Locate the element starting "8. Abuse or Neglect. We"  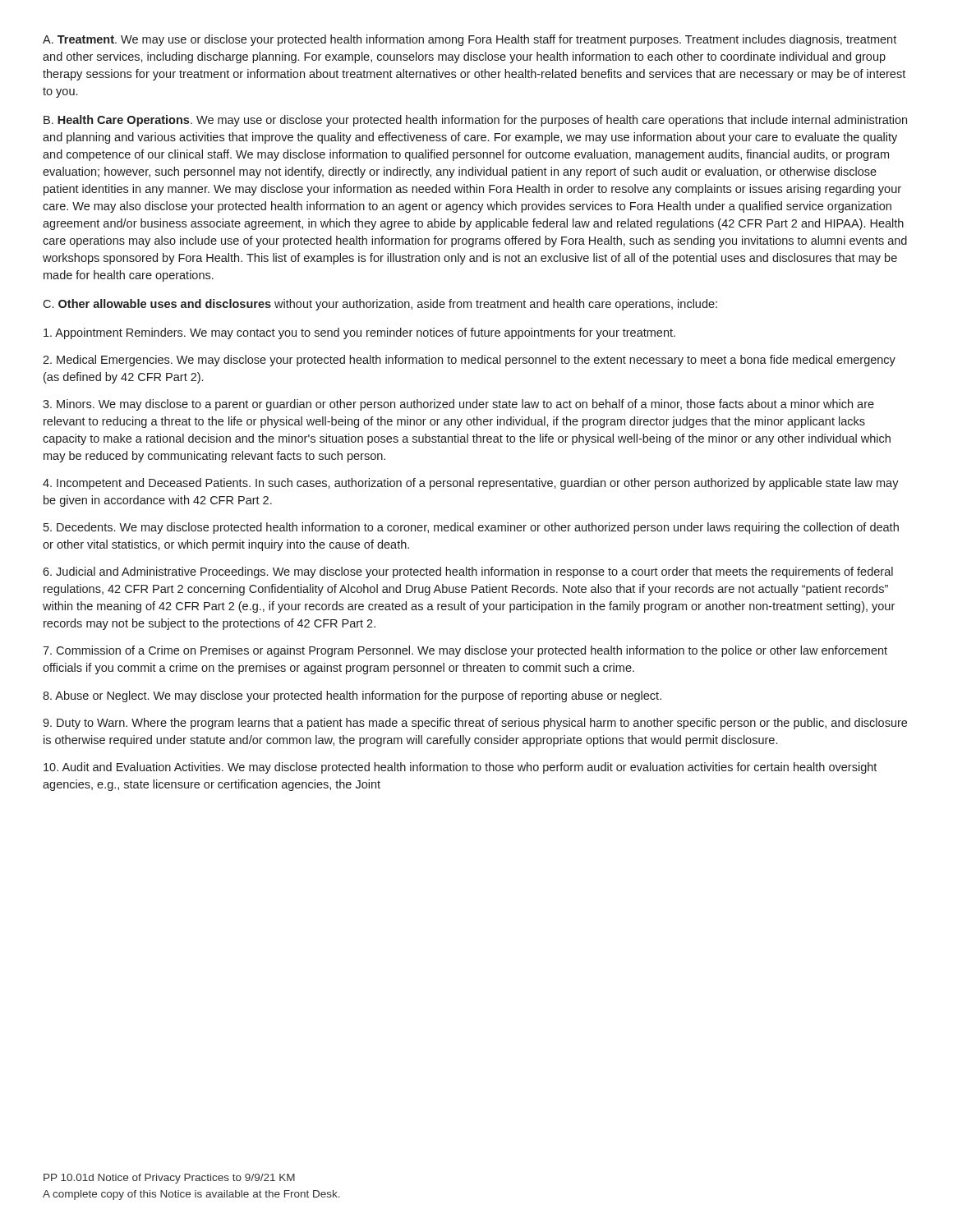point(353,695)
